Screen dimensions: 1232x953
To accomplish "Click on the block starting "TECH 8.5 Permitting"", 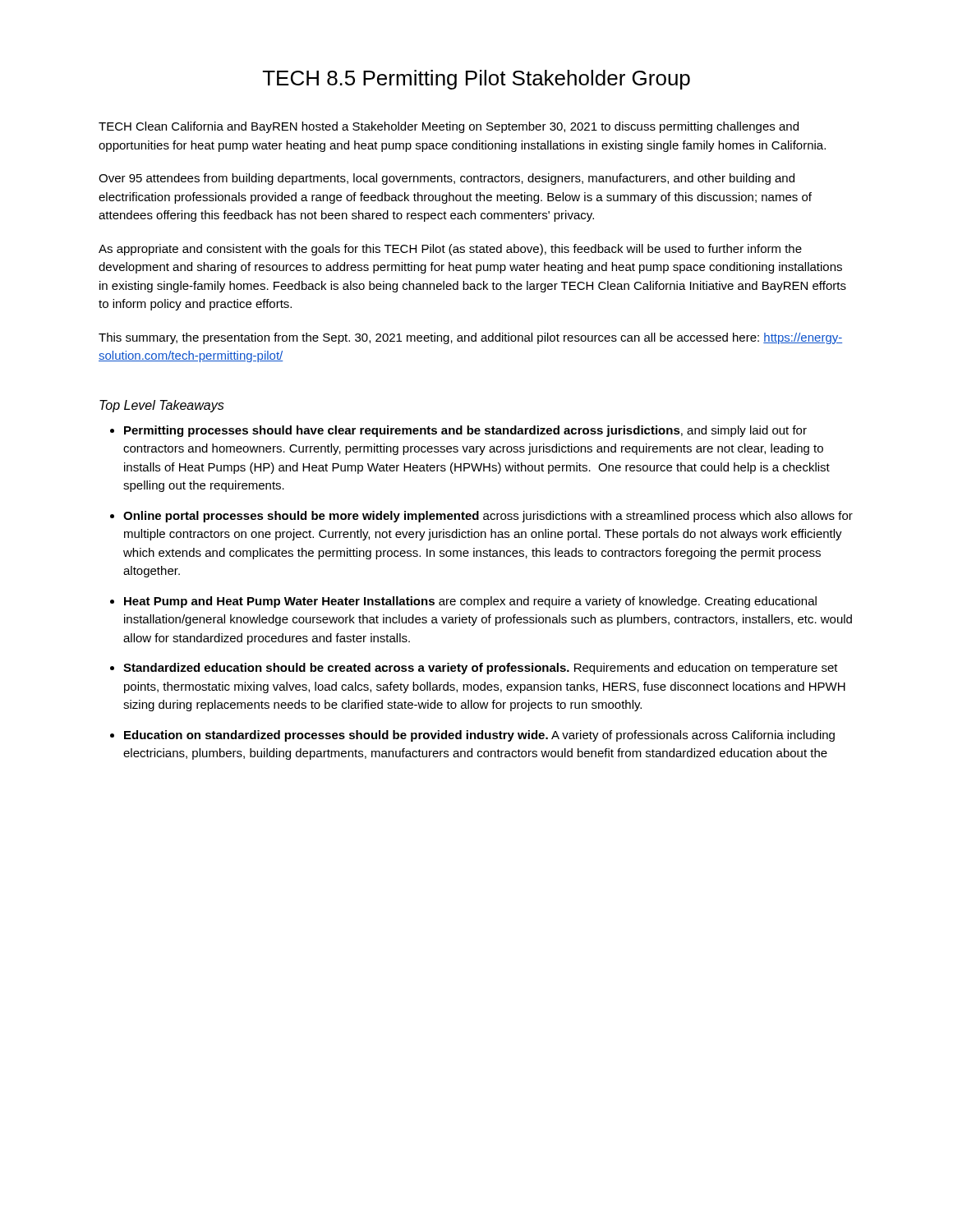I will pyautogui.click(x=476, y=78).
